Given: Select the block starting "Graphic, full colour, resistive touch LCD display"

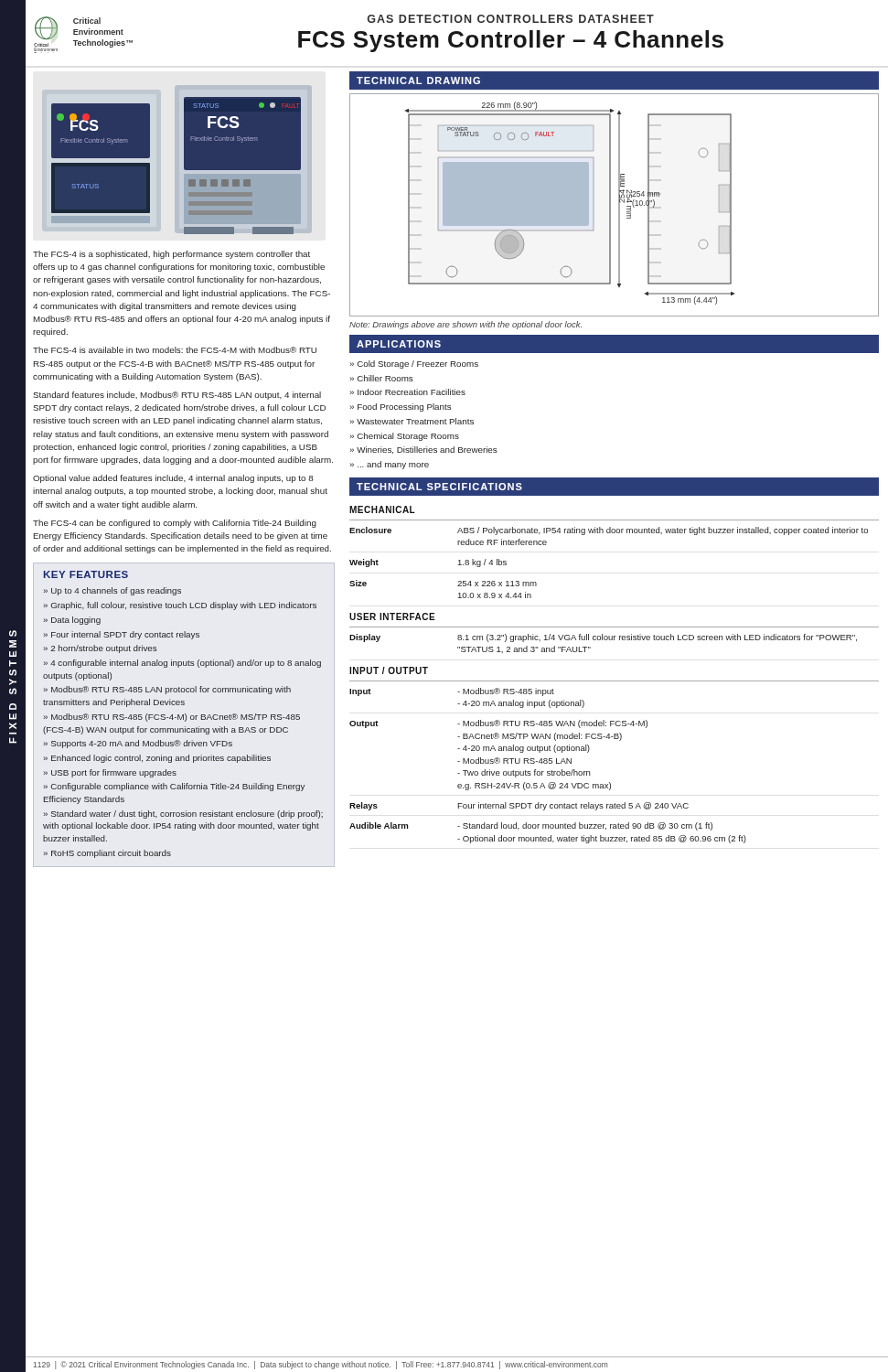Looking at the screenshot, I should pyautogui.click(x=184, y=605).
